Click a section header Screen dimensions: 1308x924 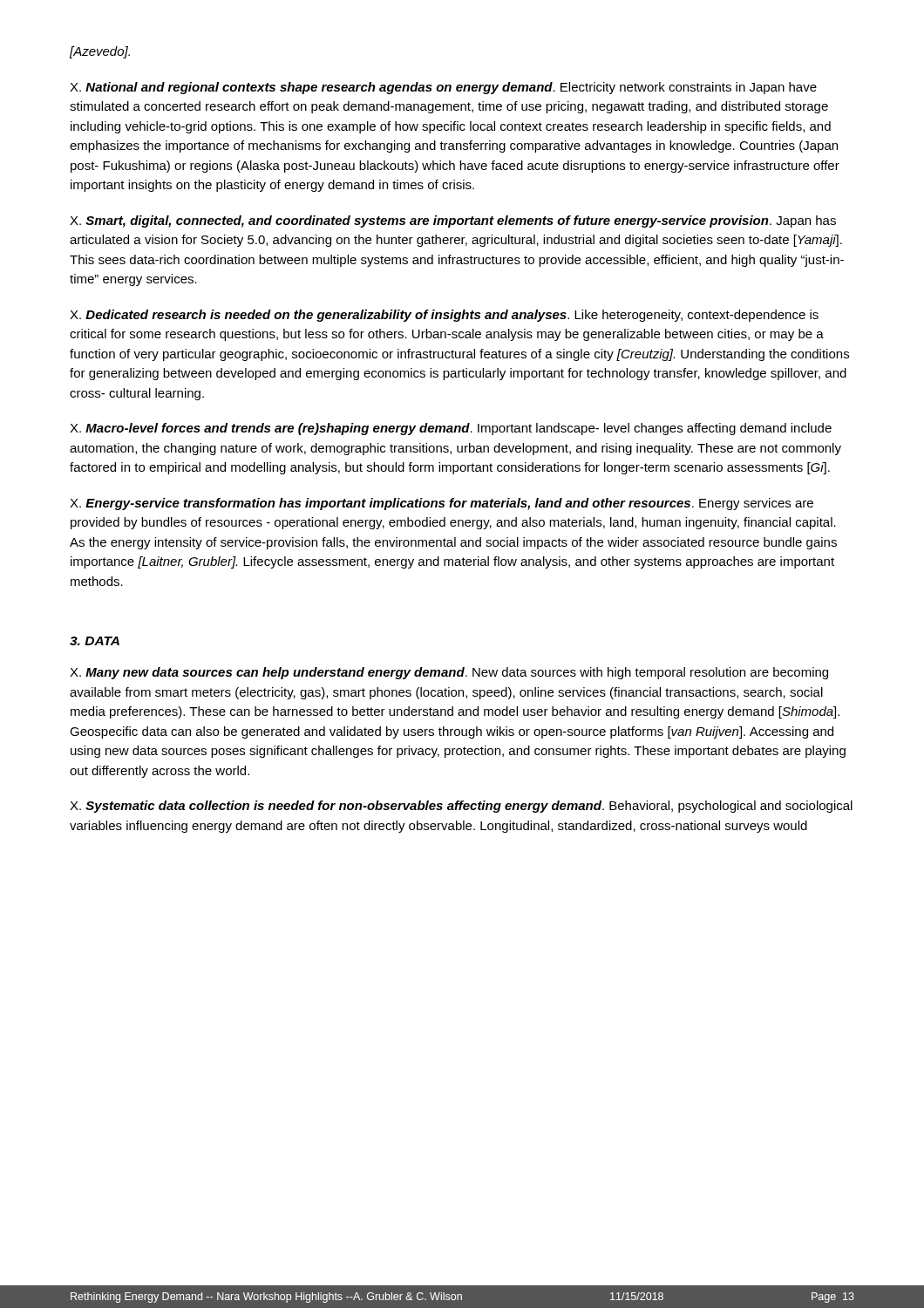tap(95, 640)
